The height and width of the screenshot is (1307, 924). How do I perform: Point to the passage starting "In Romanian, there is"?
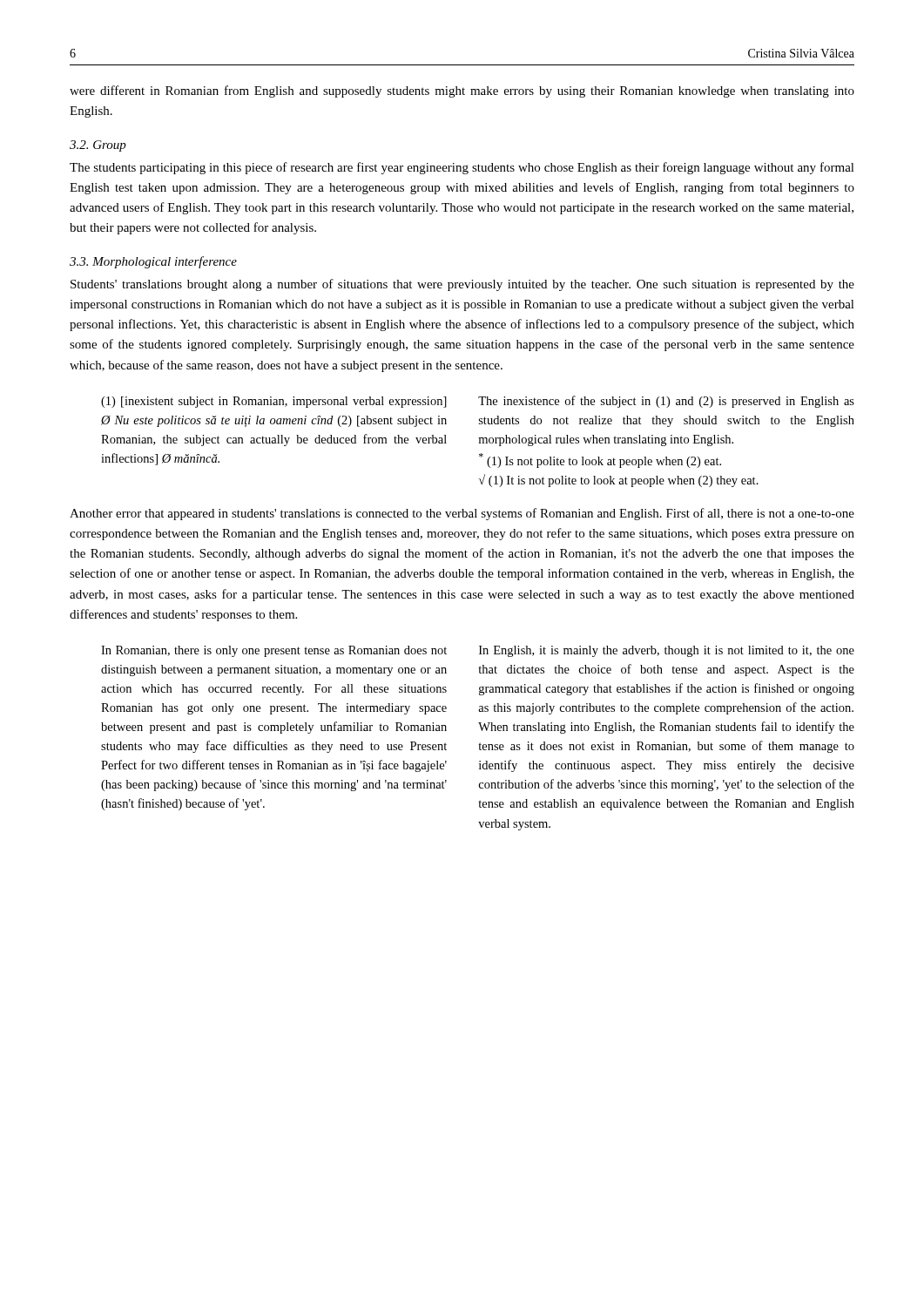[x=274, y=727]
